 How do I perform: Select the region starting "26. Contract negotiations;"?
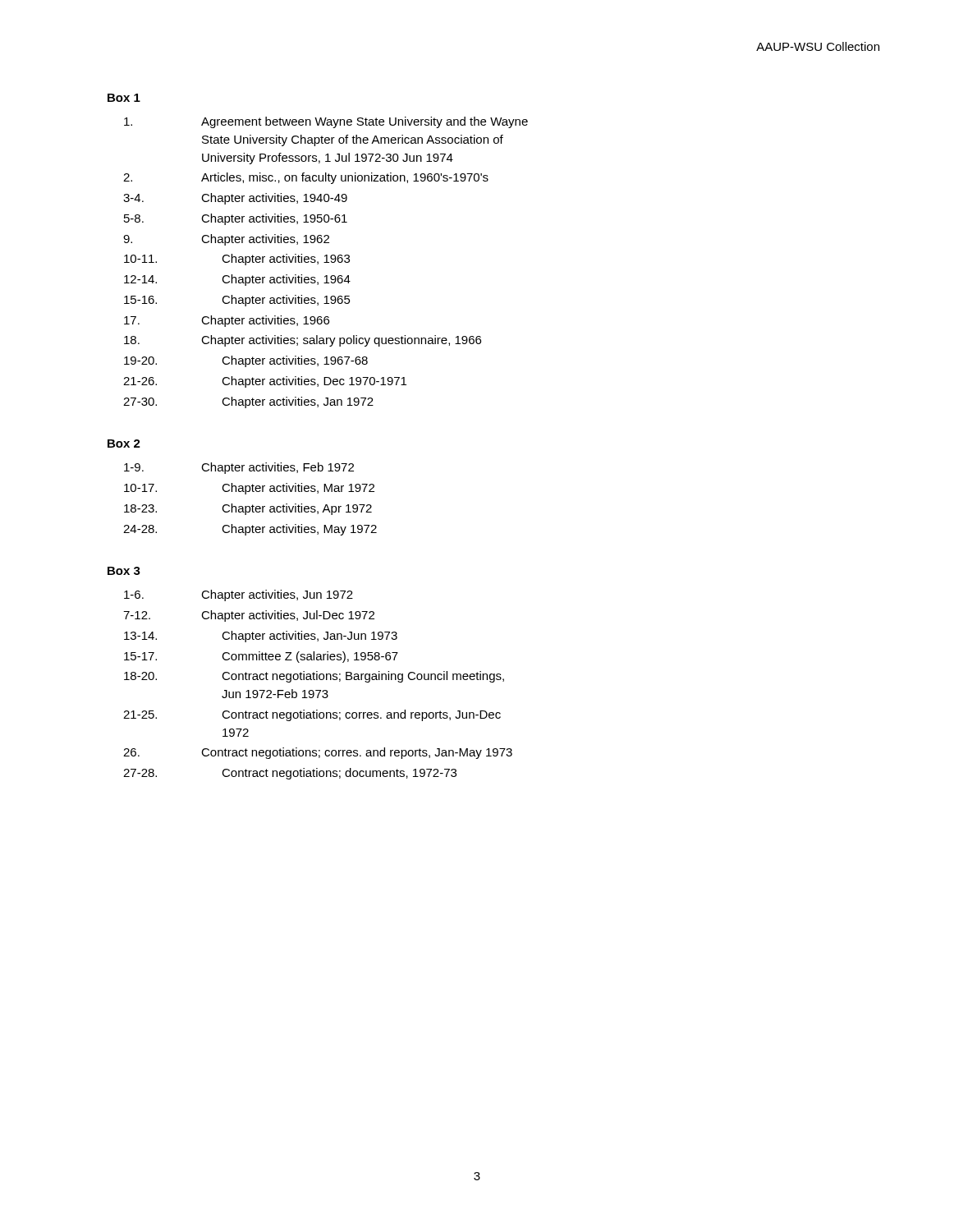(x=502, y=752)
